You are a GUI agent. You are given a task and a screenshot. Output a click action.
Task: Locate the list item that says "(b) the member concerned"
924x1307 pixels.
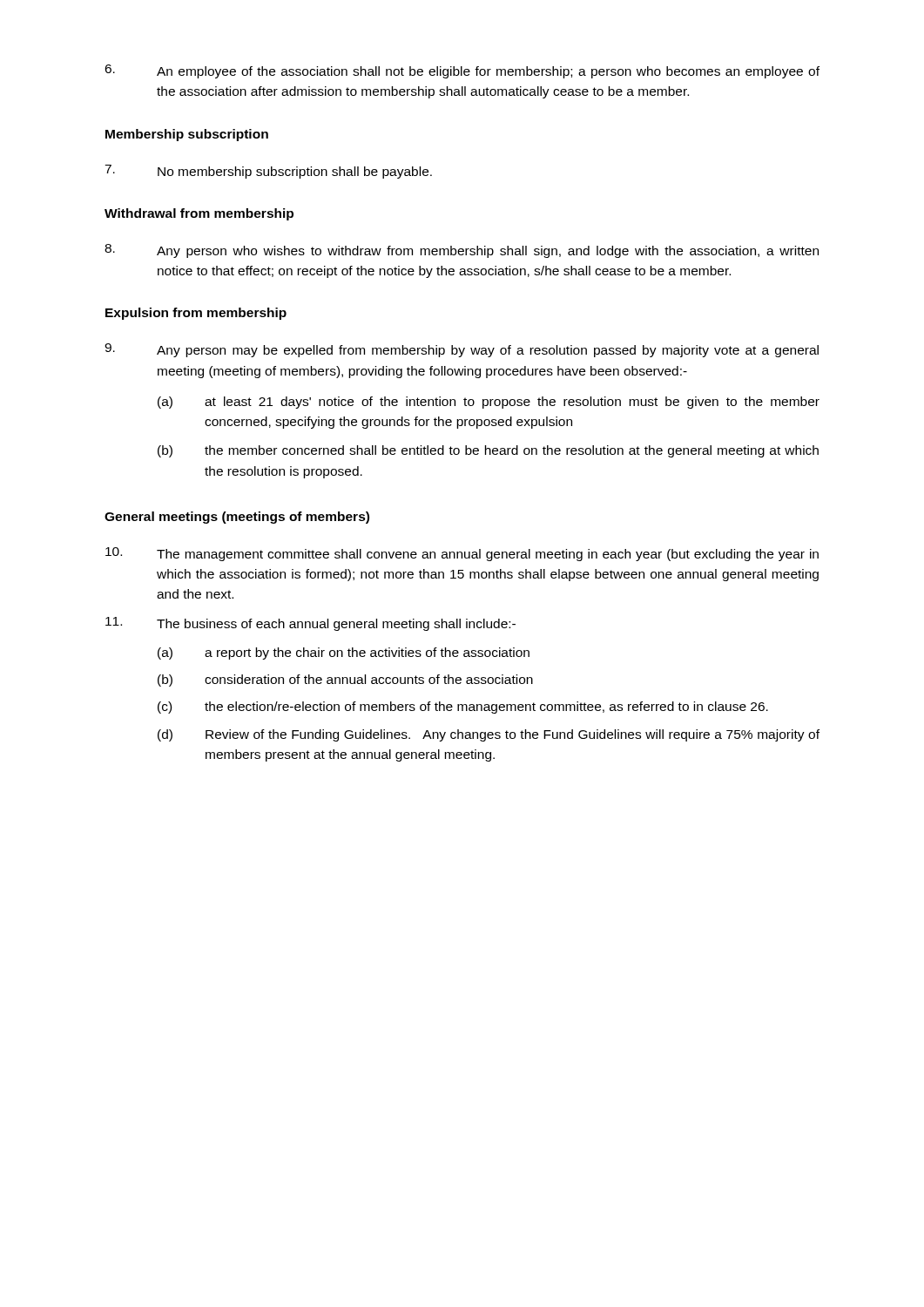488,460
